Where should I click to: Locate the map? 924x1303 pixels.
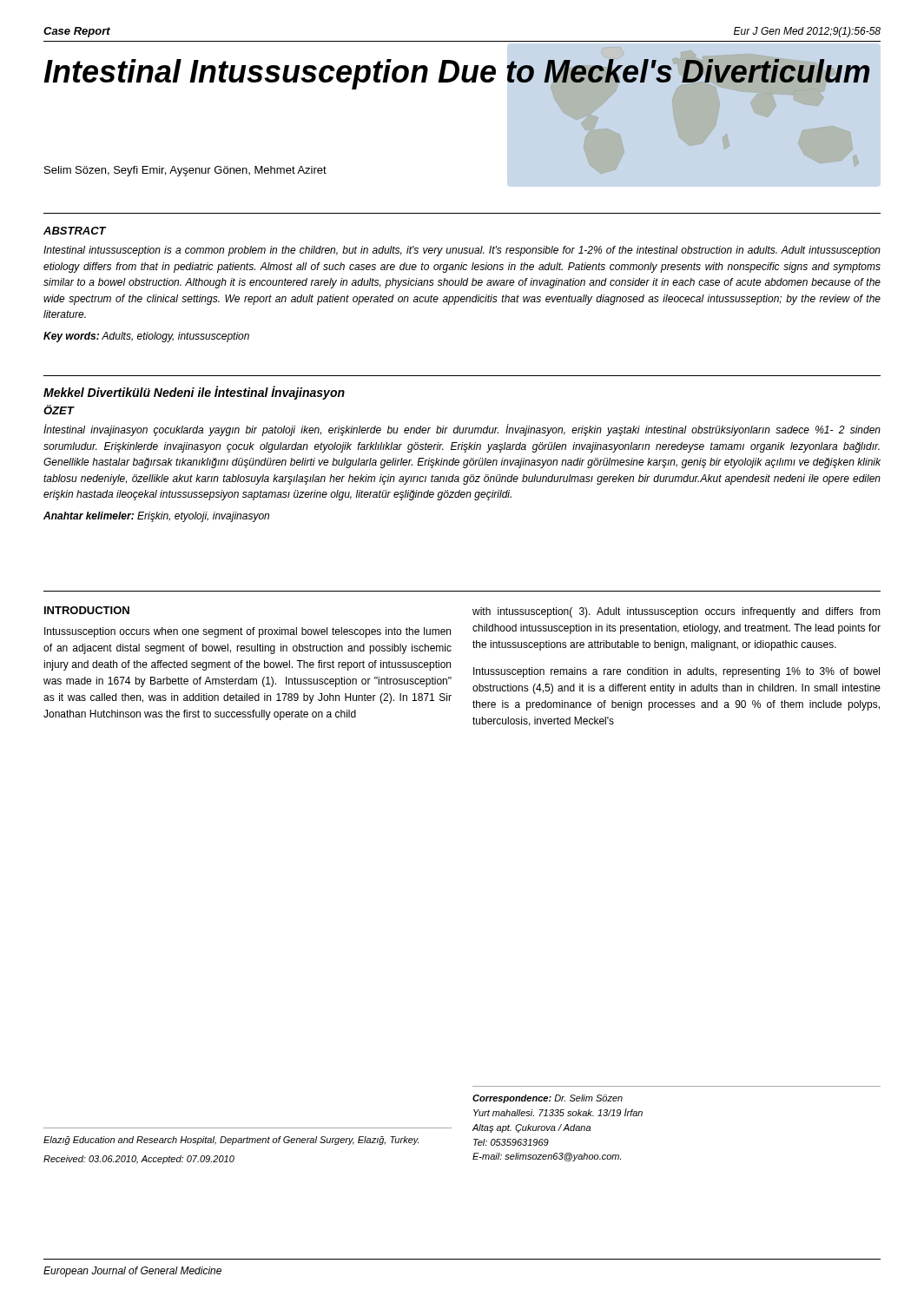[694, 115]
